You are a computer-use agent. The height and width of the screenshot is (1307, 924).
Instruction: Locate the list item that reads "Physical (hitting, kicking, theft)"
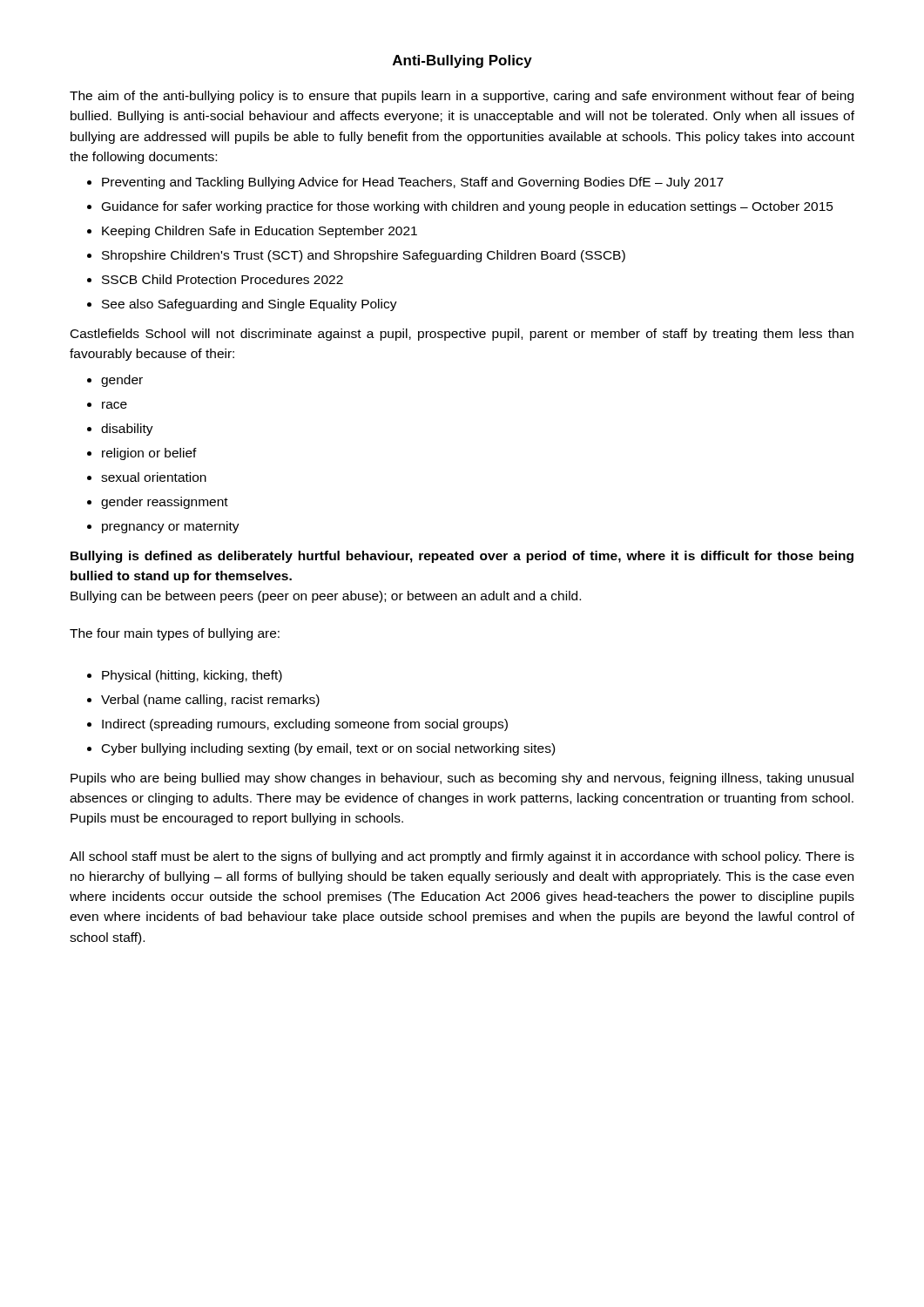192,675
